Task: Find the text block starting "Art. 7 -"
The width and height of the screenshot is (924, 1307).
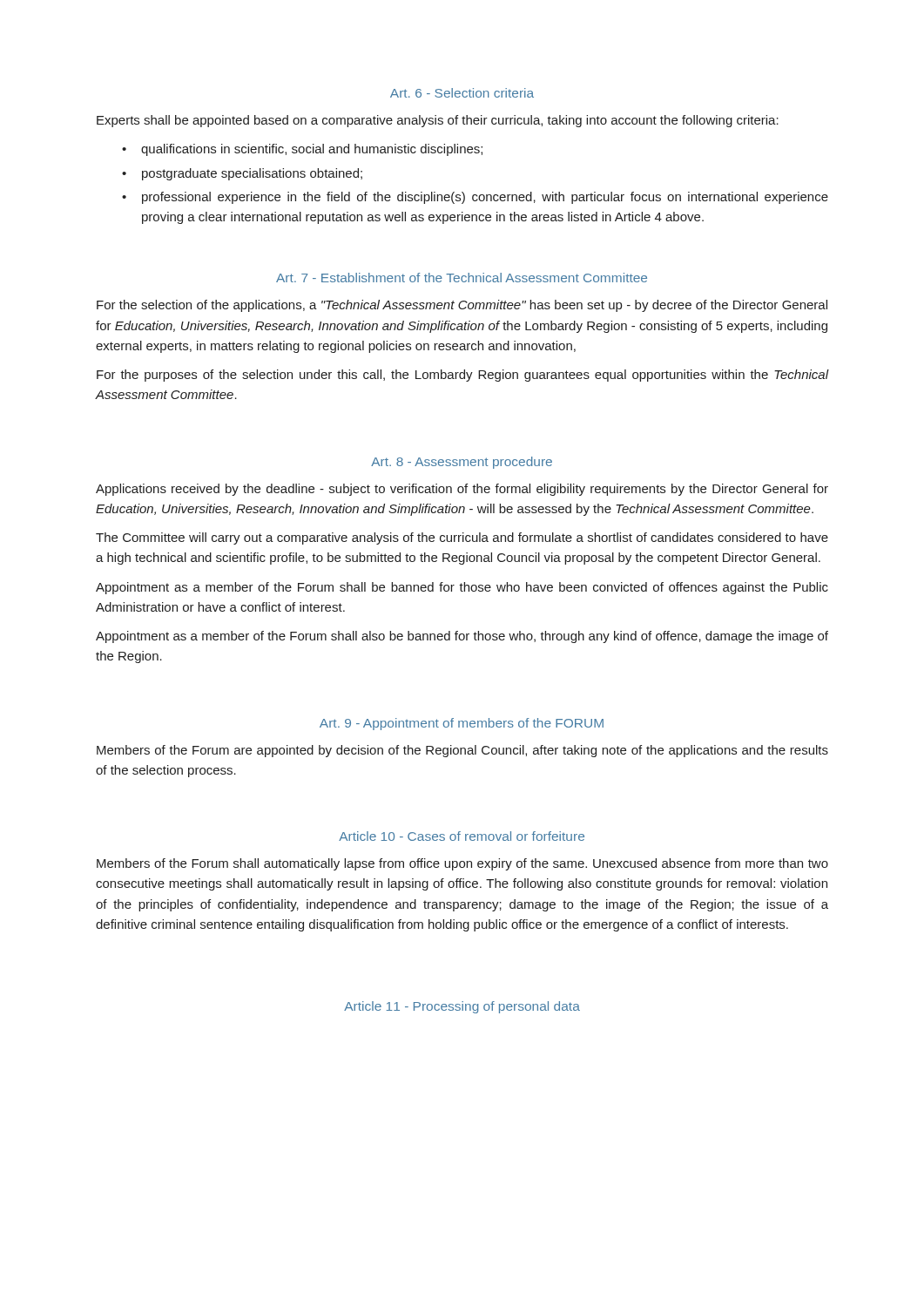Action: (462, 278)
